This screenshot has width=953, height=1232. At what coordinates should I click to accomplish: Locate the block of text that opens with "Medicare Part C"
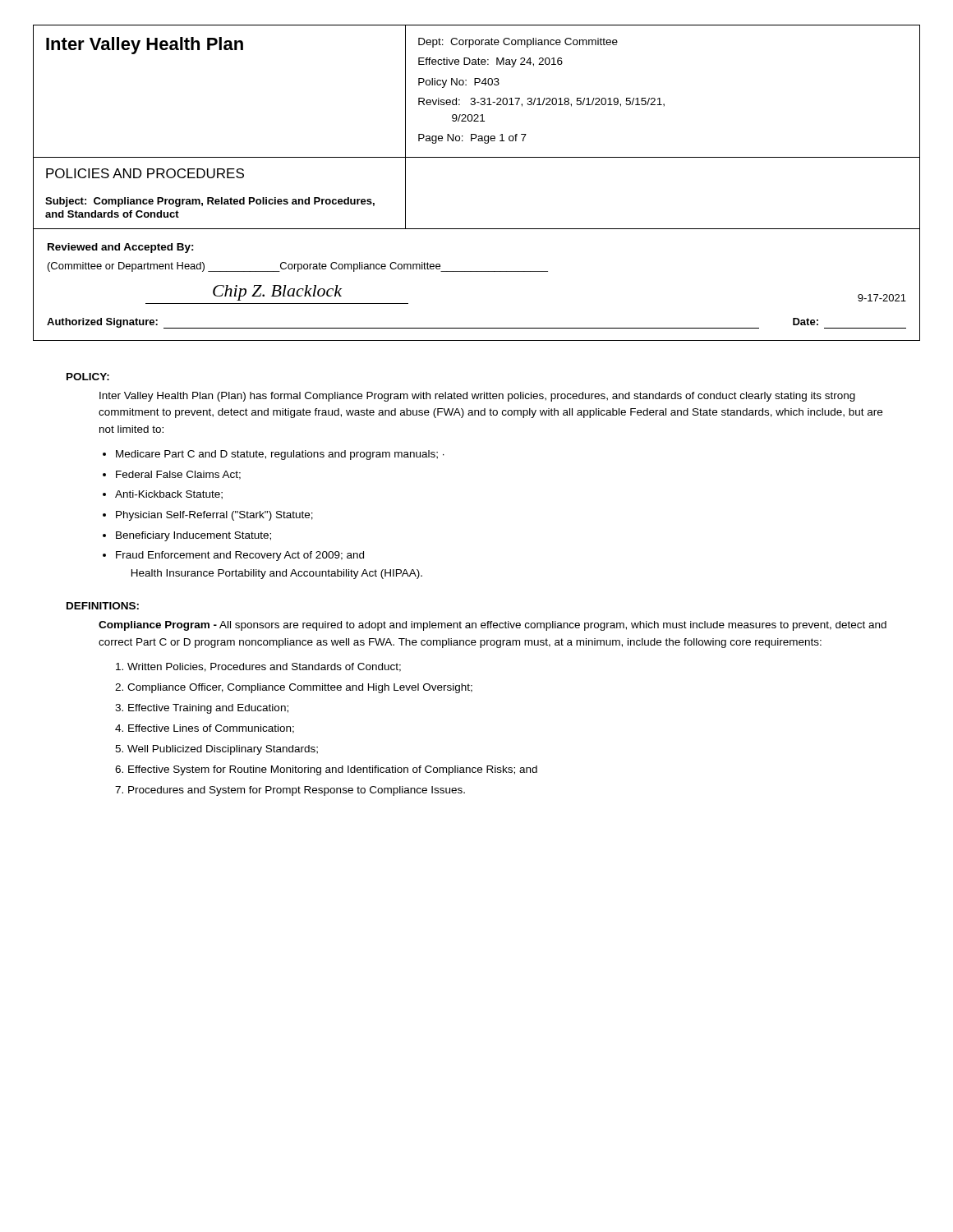click(x=280, y=454)
